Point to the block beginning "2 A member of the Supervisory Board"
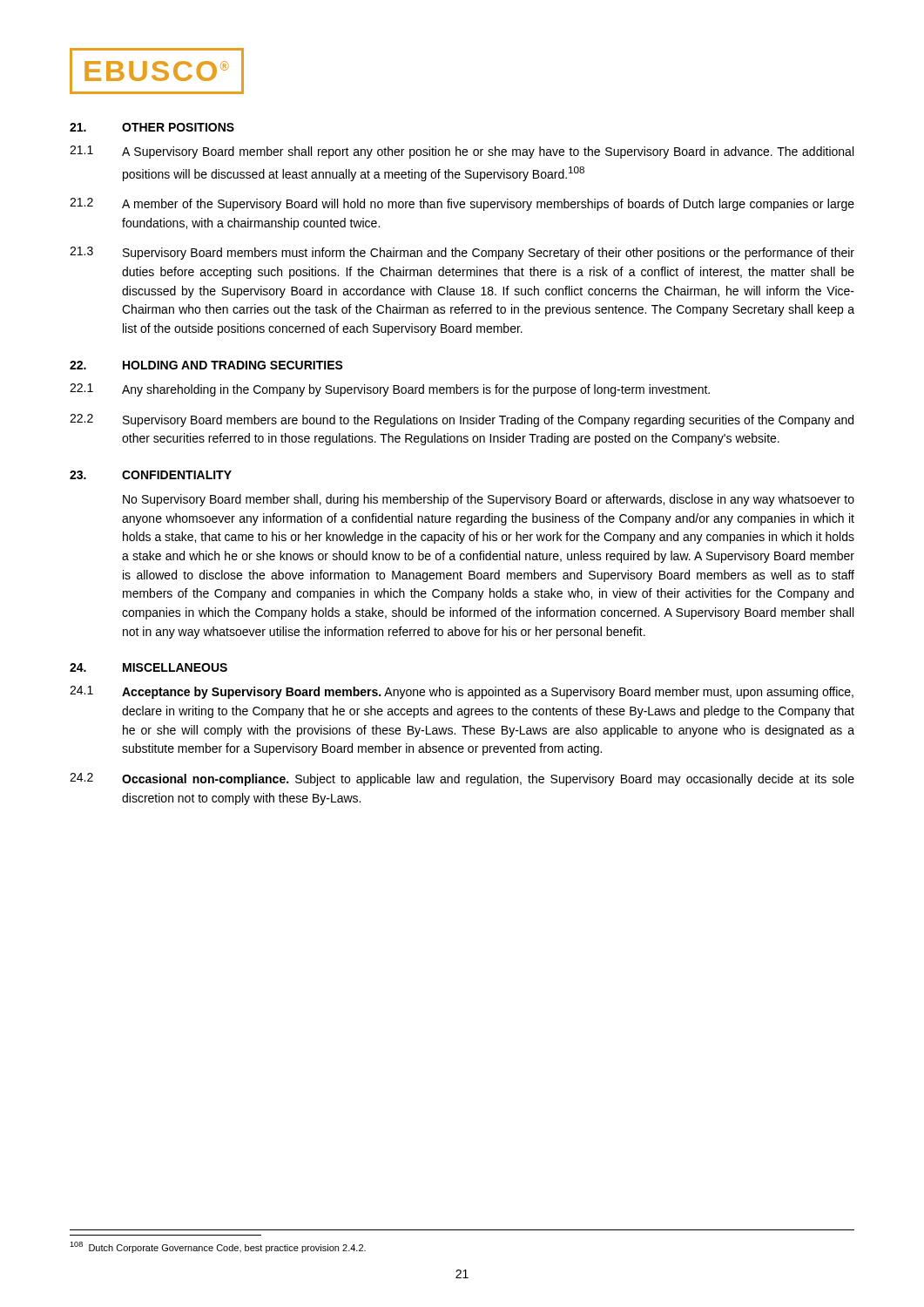Viewport: 924px width, 1307px height. [462, 214]
